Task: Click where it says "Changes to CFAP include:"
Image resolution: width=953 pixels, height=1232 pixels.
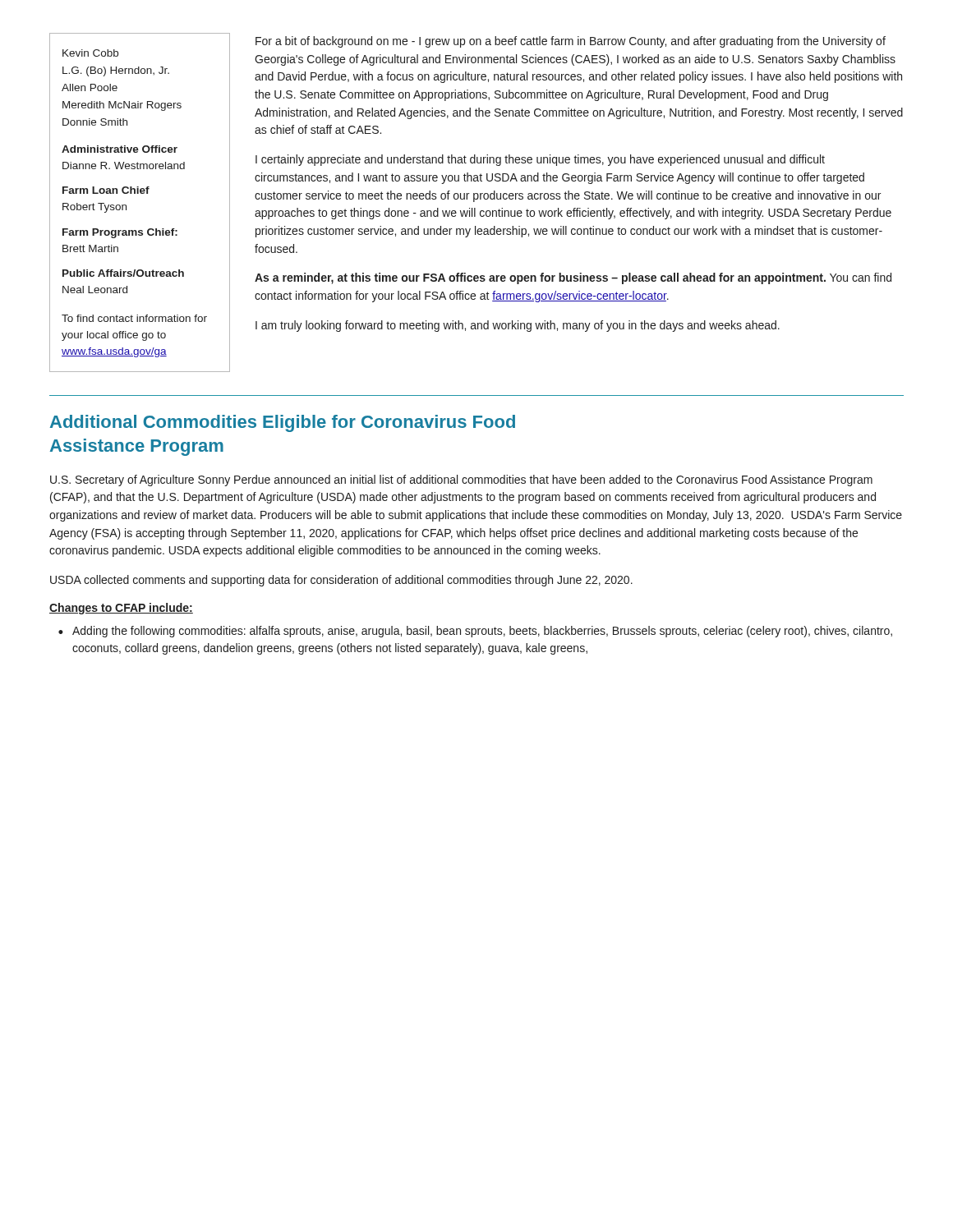Action: point(121,607)
